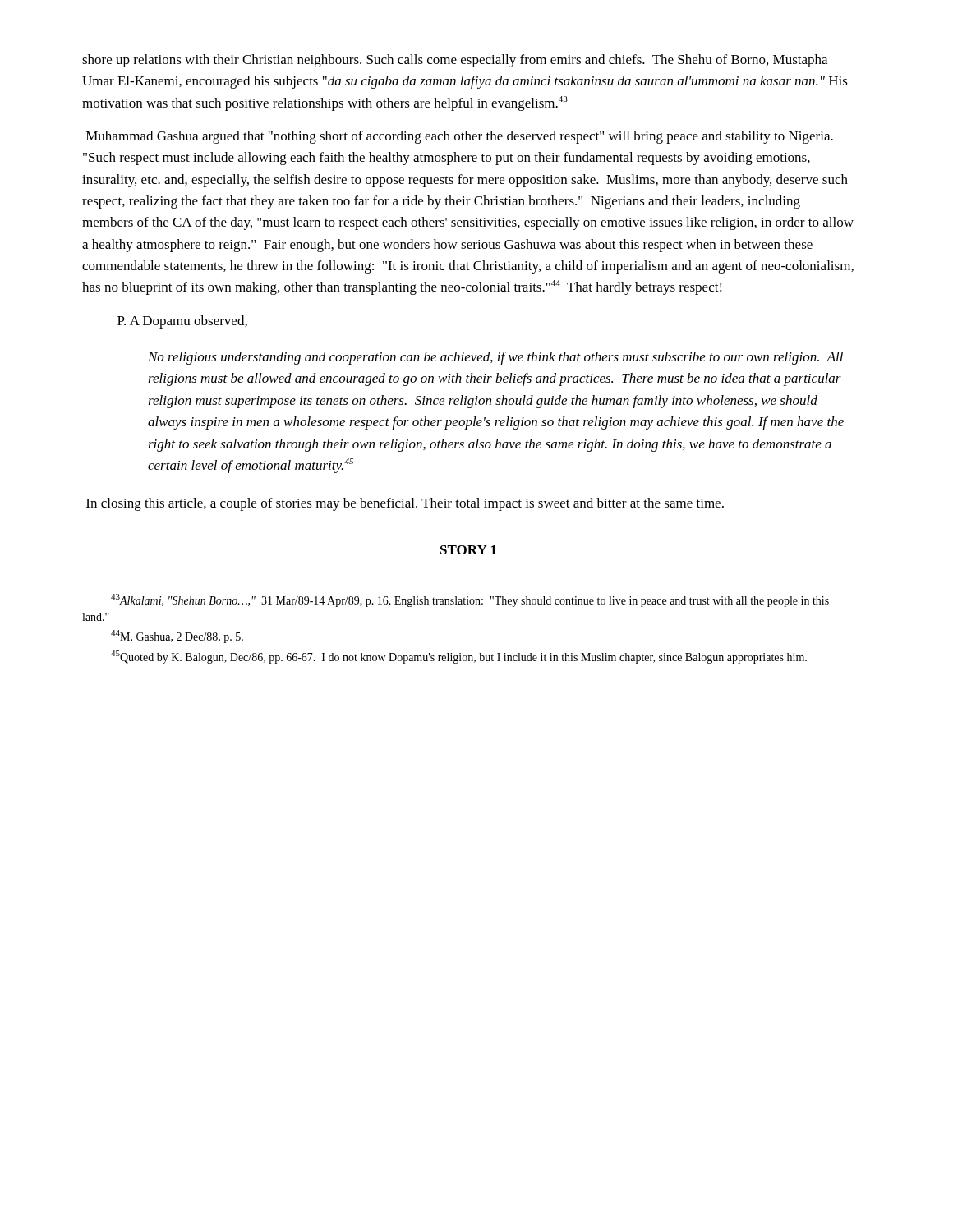Locate the text block that says "Muhammad Gashua argued that "nothing short of according"

coord(468,212)
